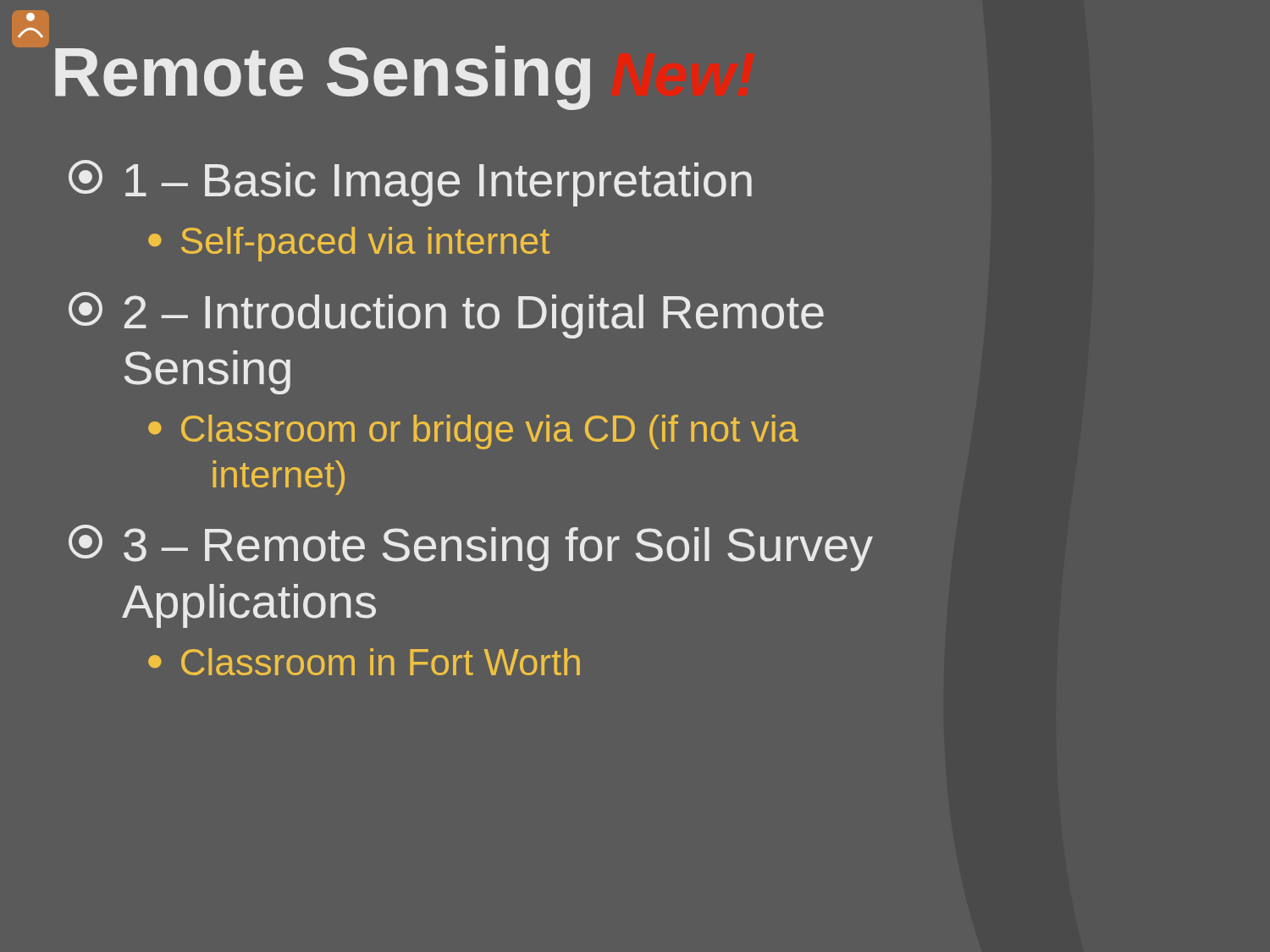Select the list item that reads "2 – Introduction"

click(x=447, y=340)
